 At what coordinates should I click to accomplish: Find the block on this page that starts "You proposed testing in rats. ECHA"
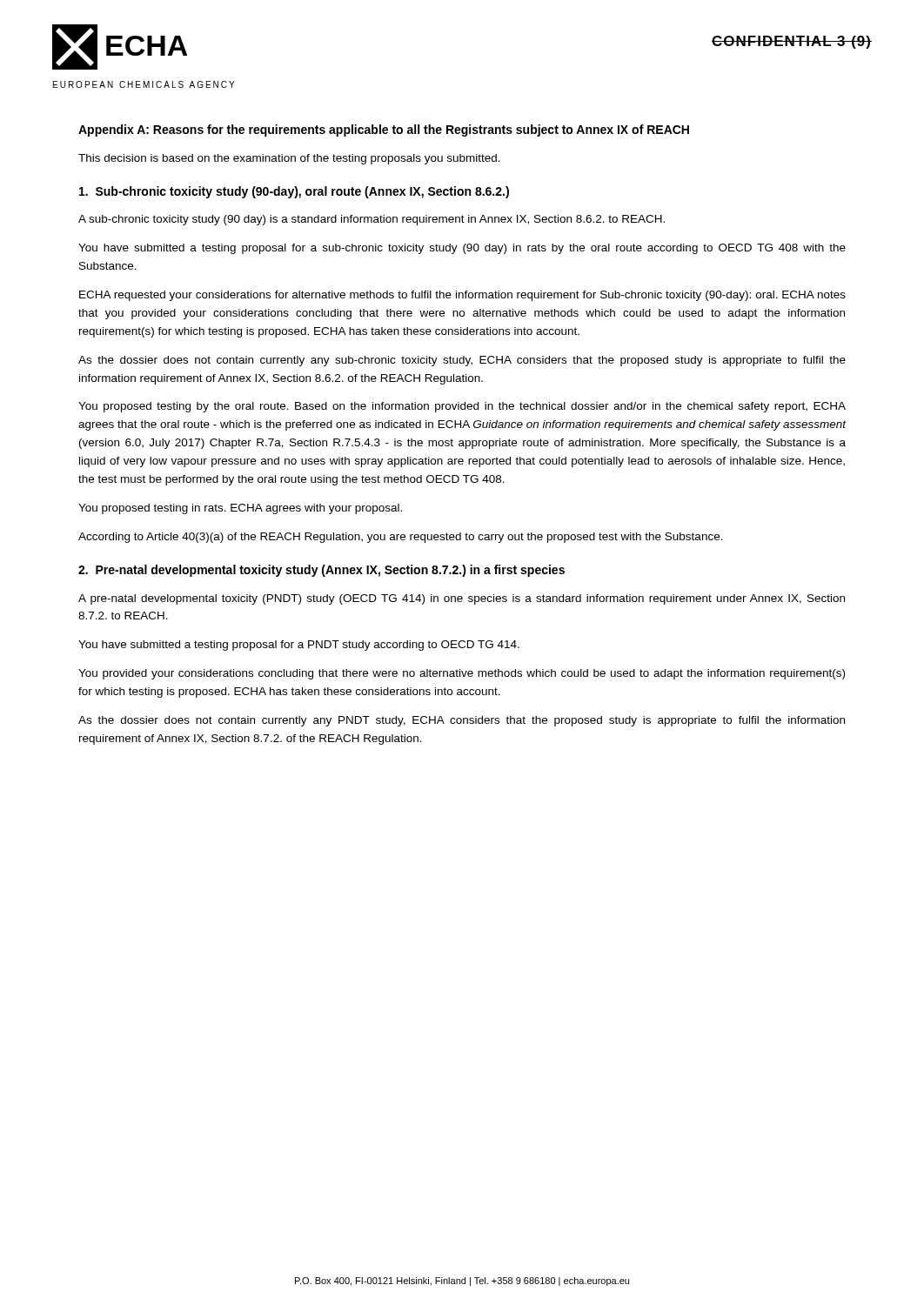(241, 508)
